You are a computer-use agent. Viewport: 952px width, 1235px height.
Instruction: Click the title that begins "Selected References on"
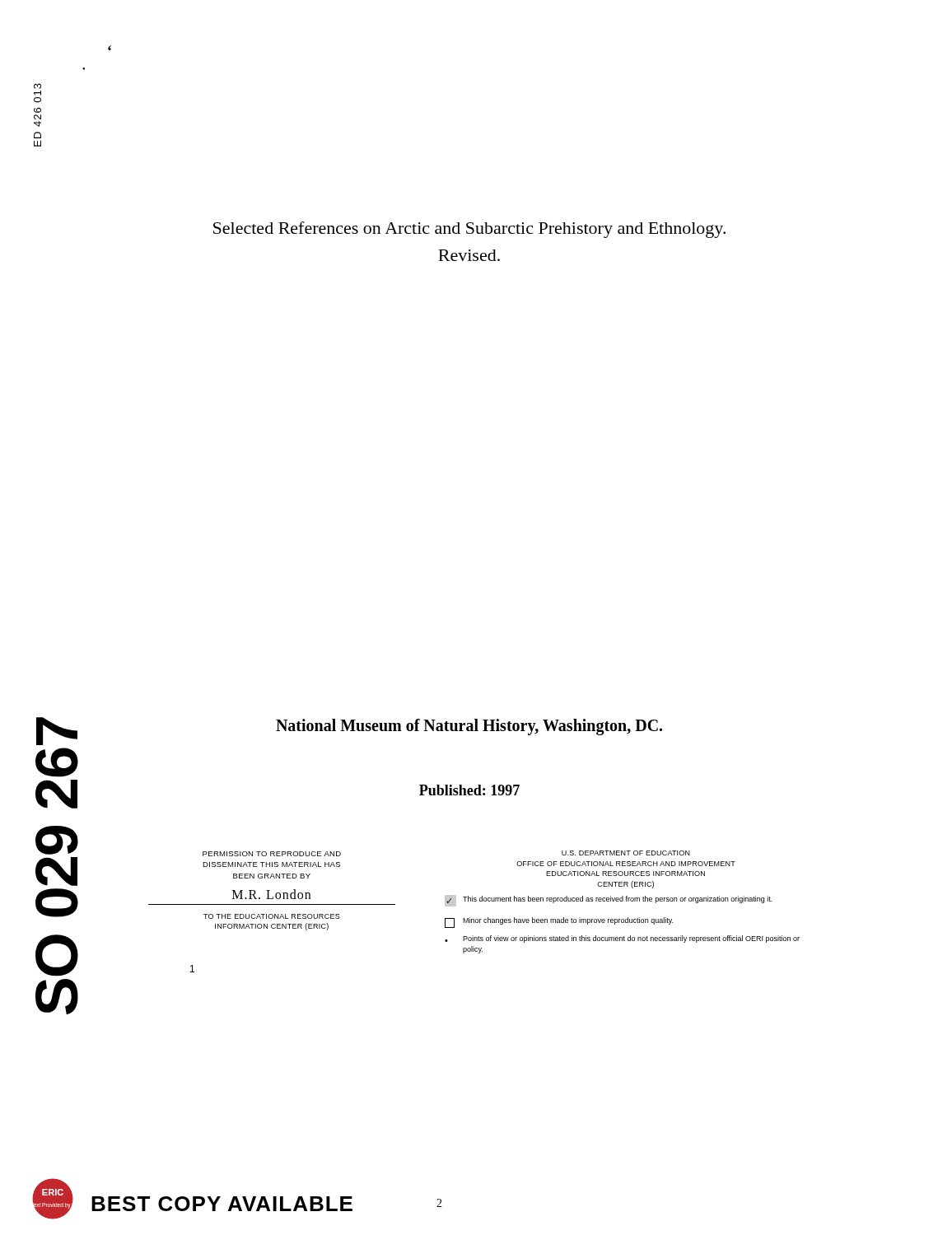(x=469, y=241)
